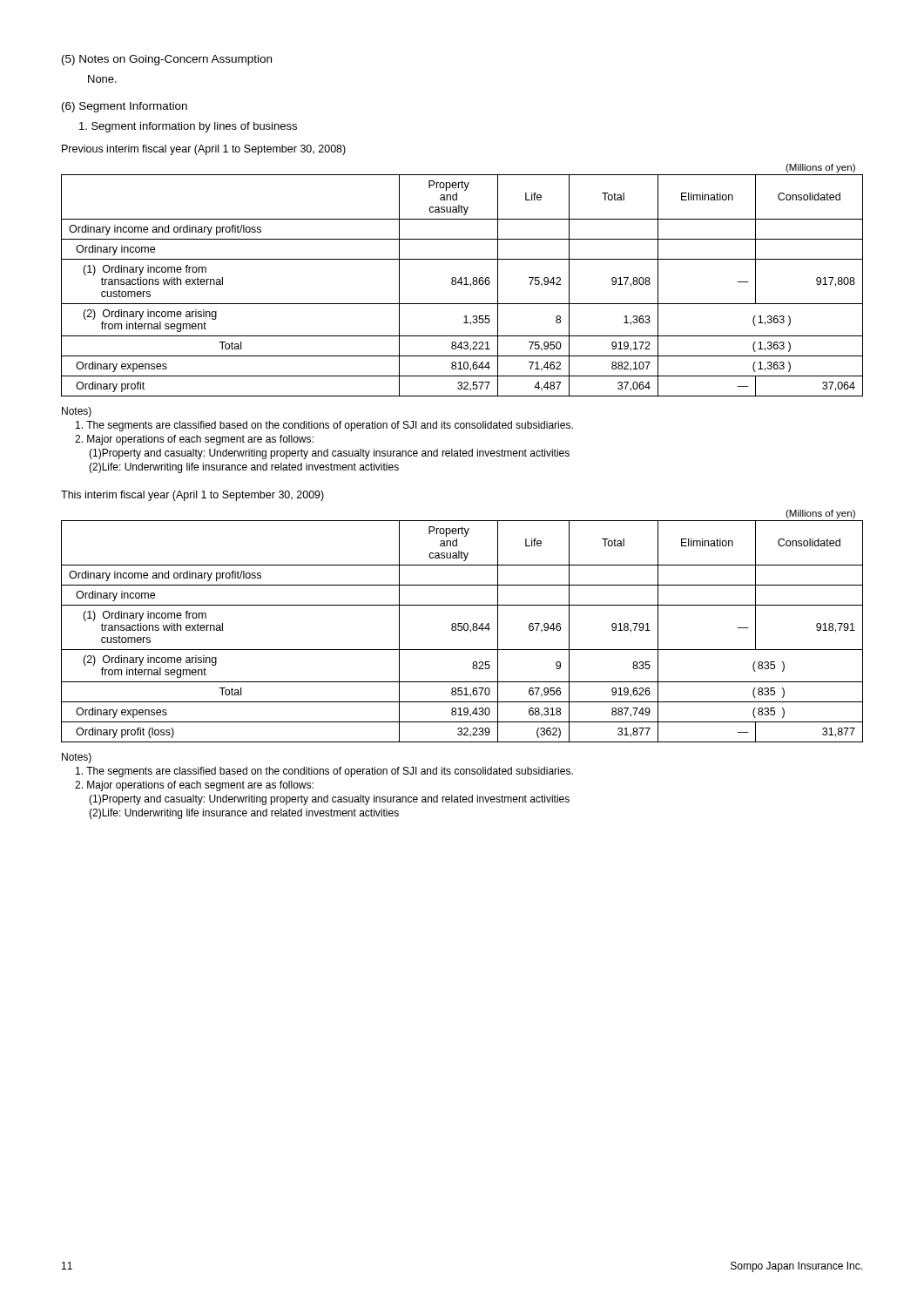This screenshot has height=1307, width=924.
Task: Locate the text "Segment information by lines of business"
Action: [188, 126]
